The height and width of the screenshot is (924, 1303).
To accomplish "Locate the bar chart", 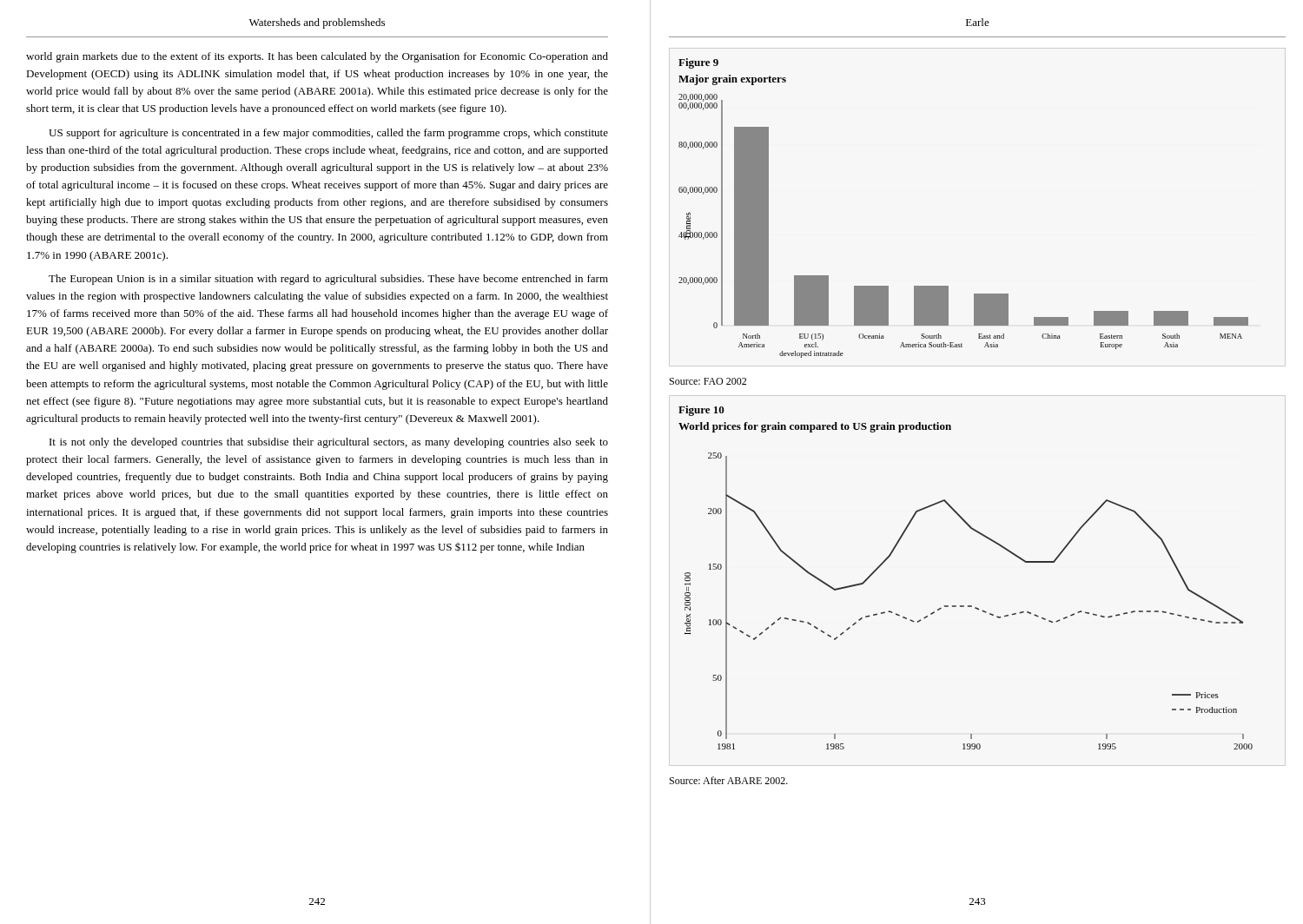I will click(x=977, y=226).
